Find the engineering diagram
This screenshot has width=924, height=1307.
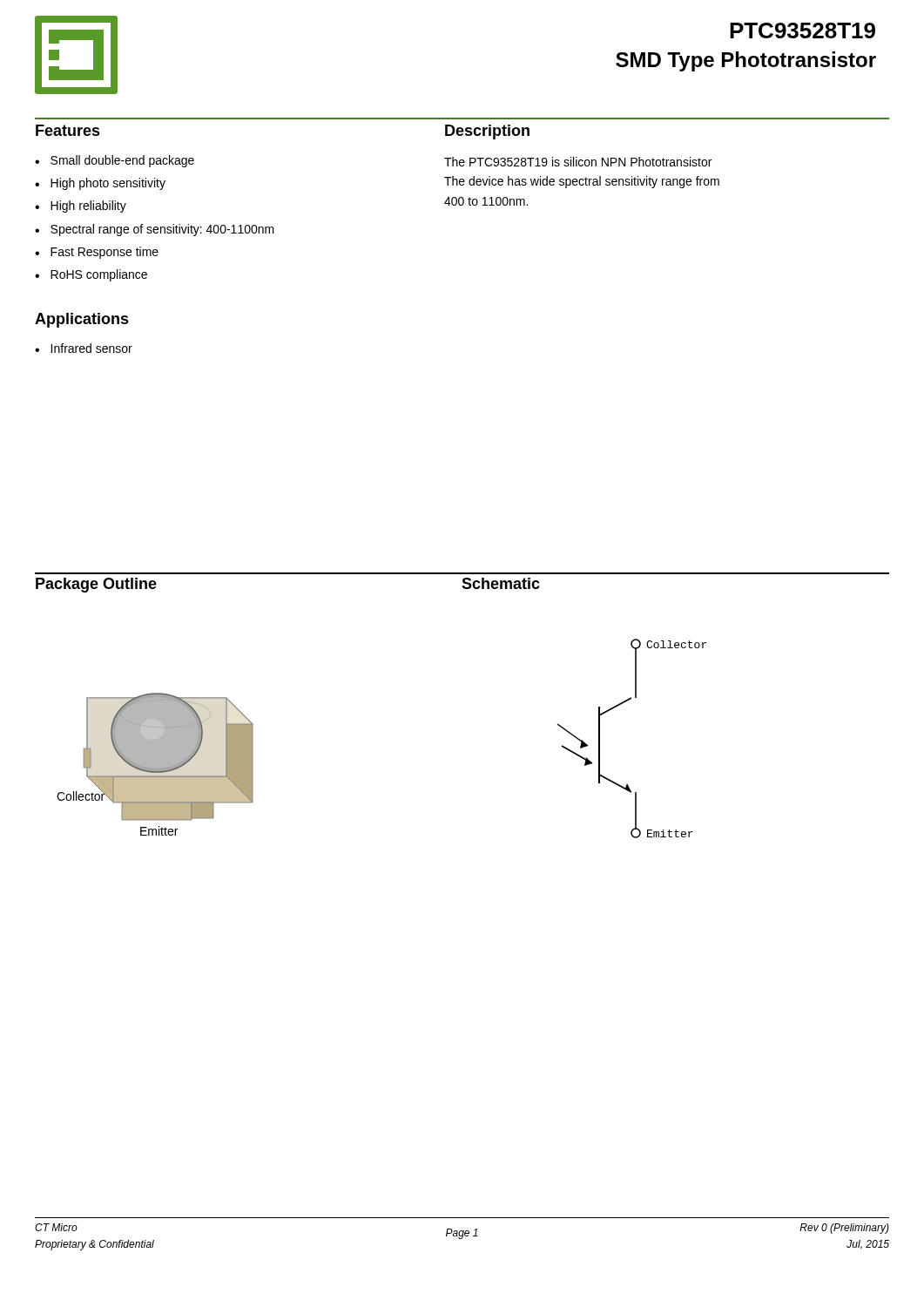click(x=174, y=733)
